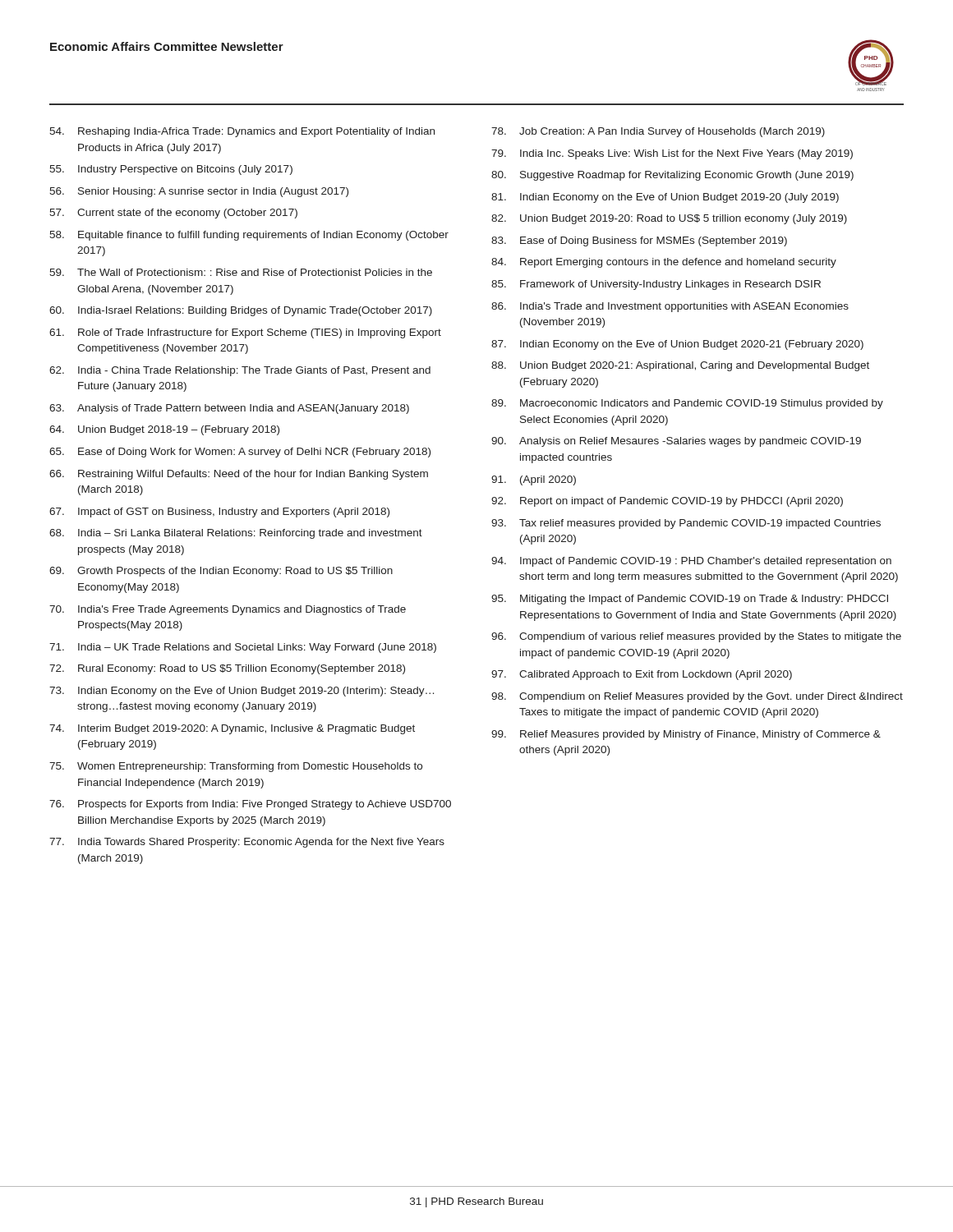
Task: Find the block on this page that starts "58. Equitable finance to fulfill funding"
Action: pos(255,243)
